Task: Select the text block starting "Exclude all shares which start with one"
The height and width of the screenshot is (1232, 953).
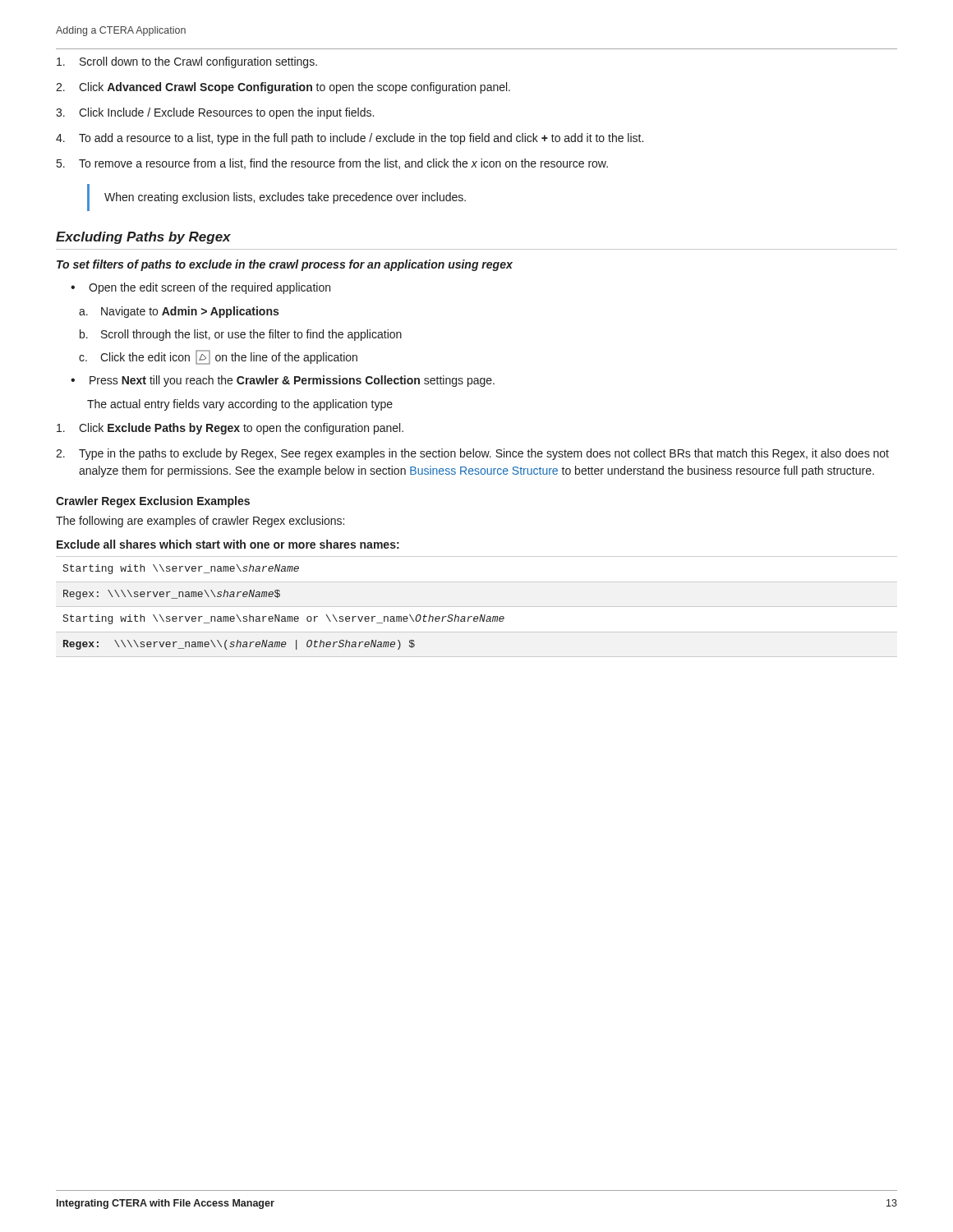Action: click(228, 545)
